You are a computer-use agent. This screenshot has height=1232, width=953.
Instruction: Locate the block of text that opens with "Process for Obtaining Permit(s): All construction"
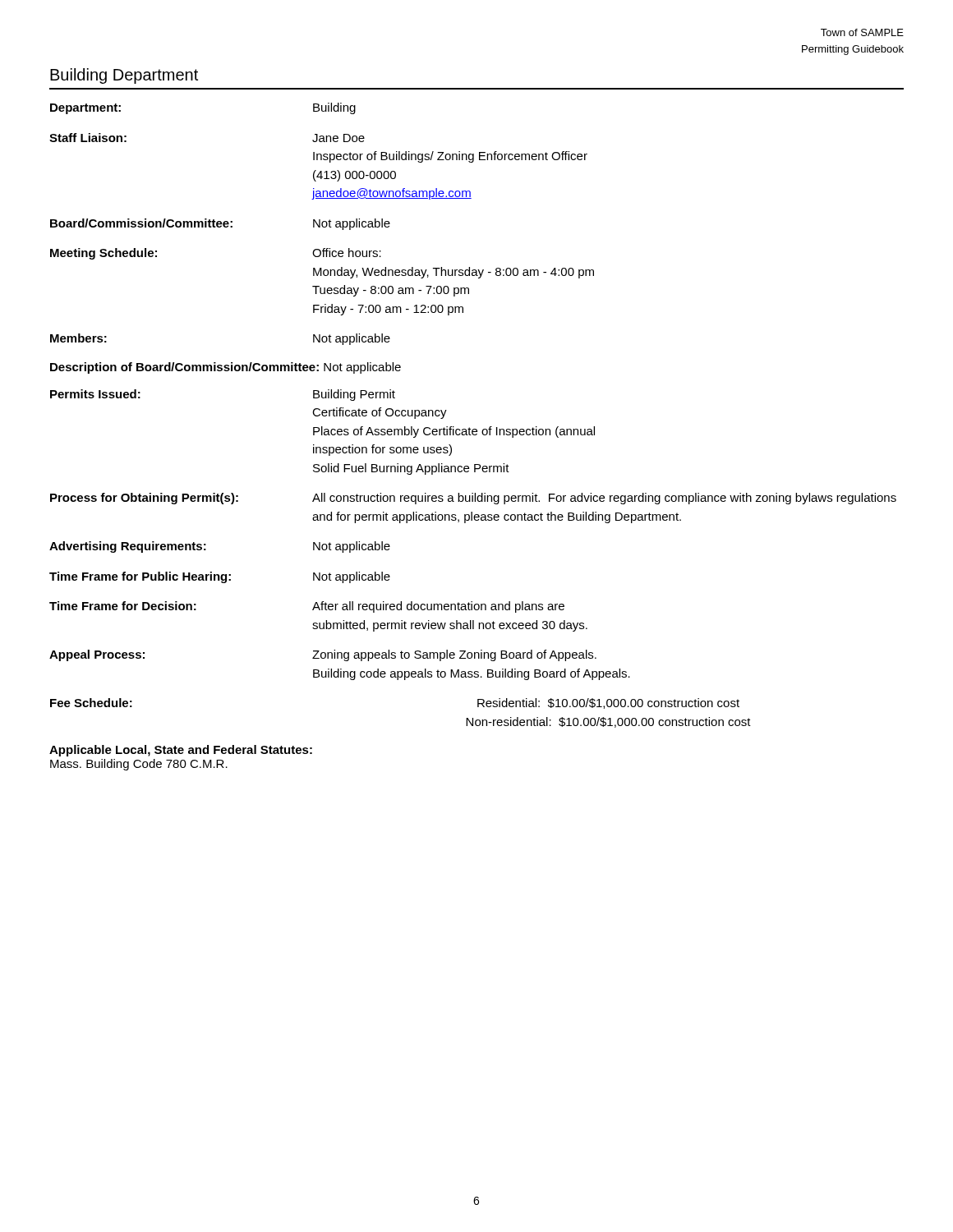(x=476, y=507)
